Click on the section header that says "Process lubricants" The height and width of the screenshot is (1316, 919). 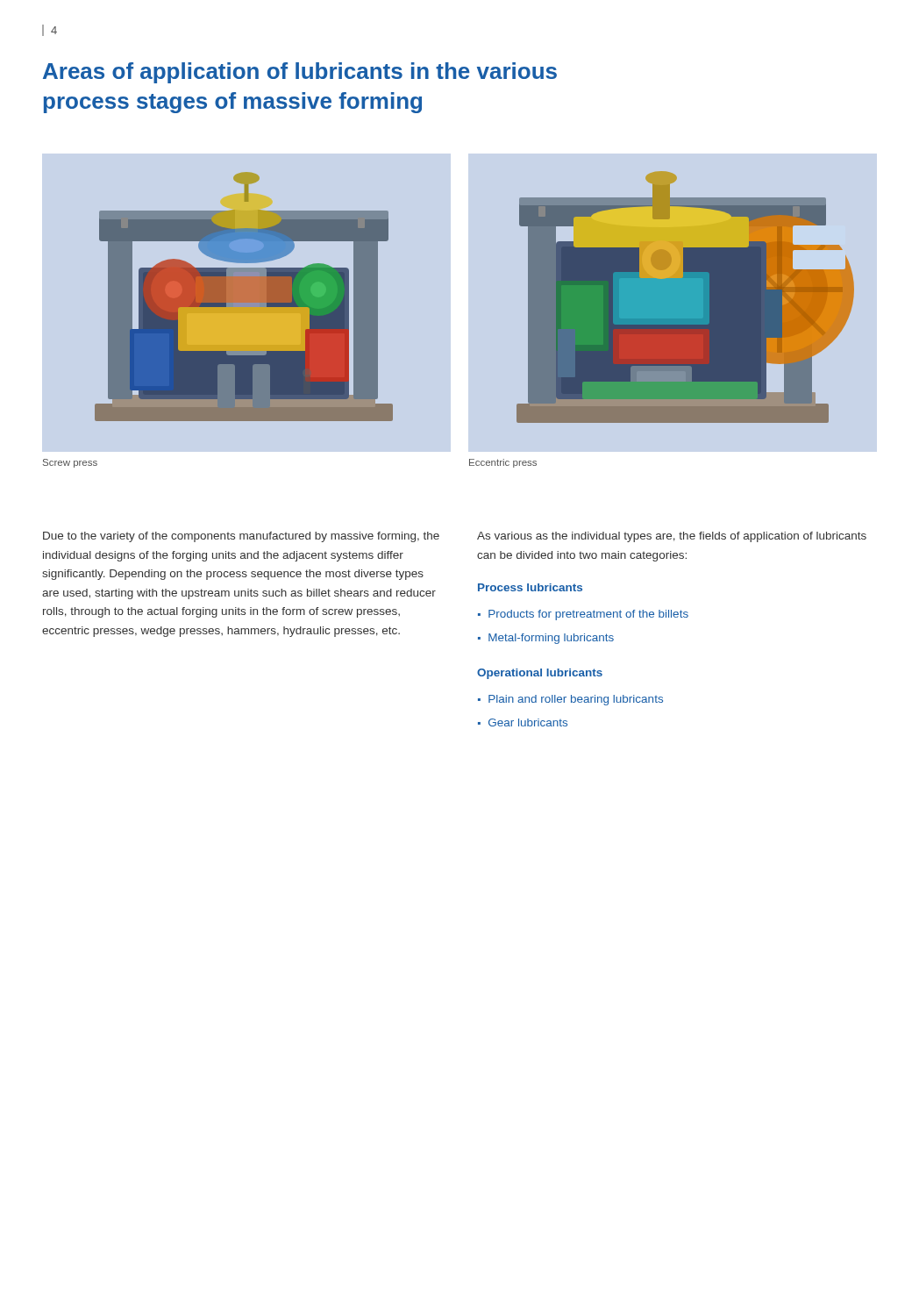(x=530, y=588)
